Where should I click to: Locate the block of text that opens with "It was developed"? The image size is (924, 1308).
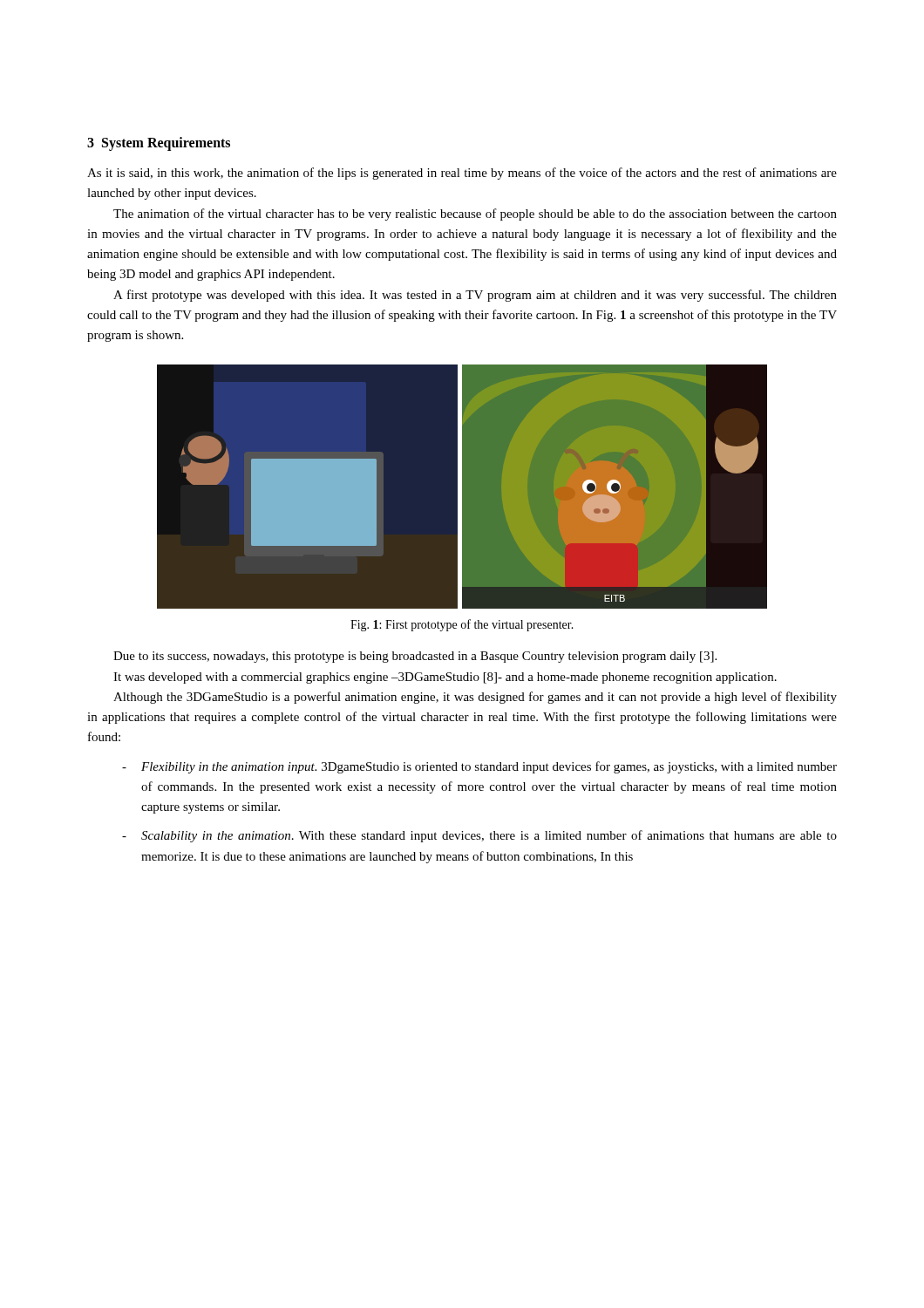click(445, 676)
